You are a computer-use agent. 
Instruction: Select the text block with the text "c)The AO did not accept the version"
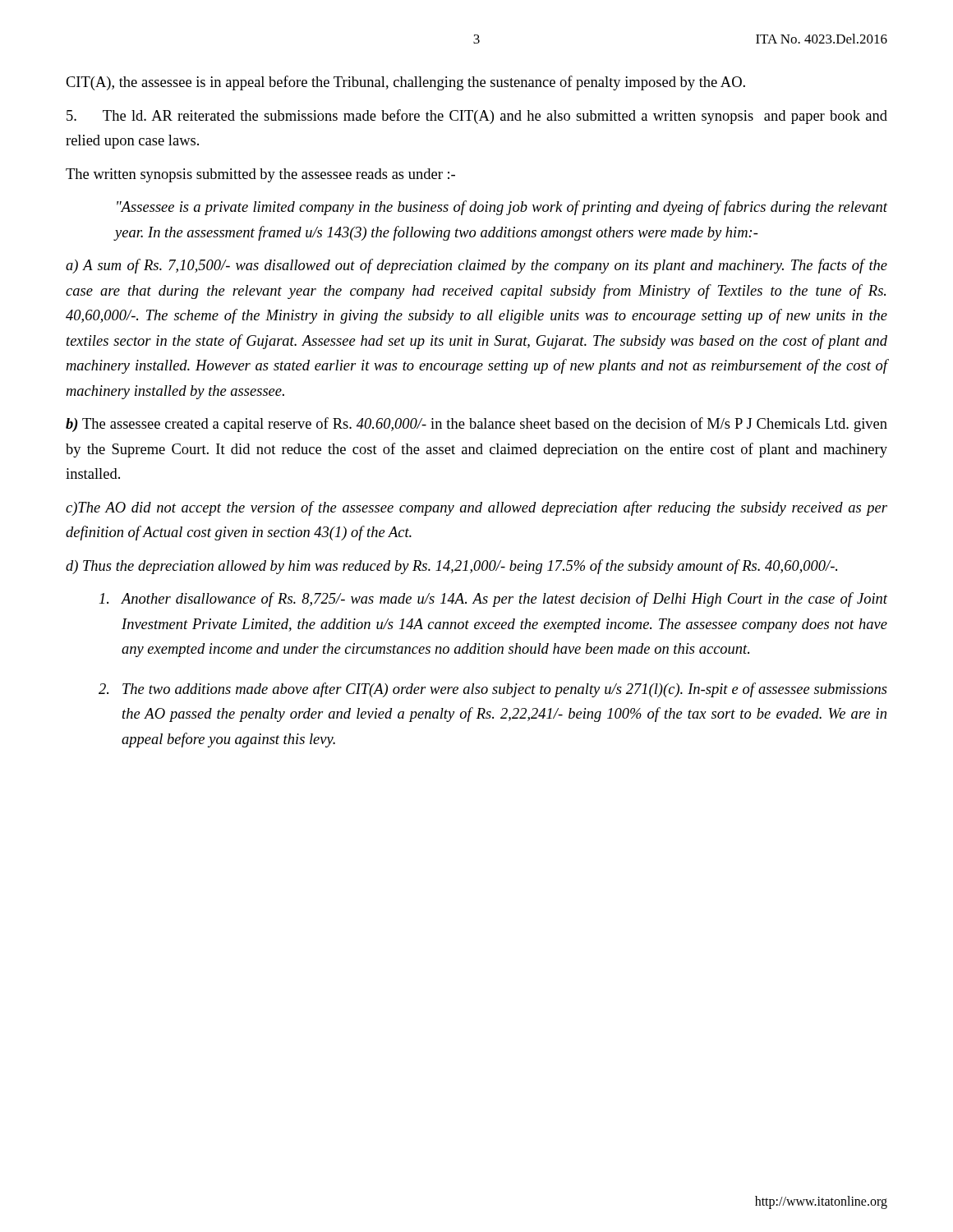476,520
